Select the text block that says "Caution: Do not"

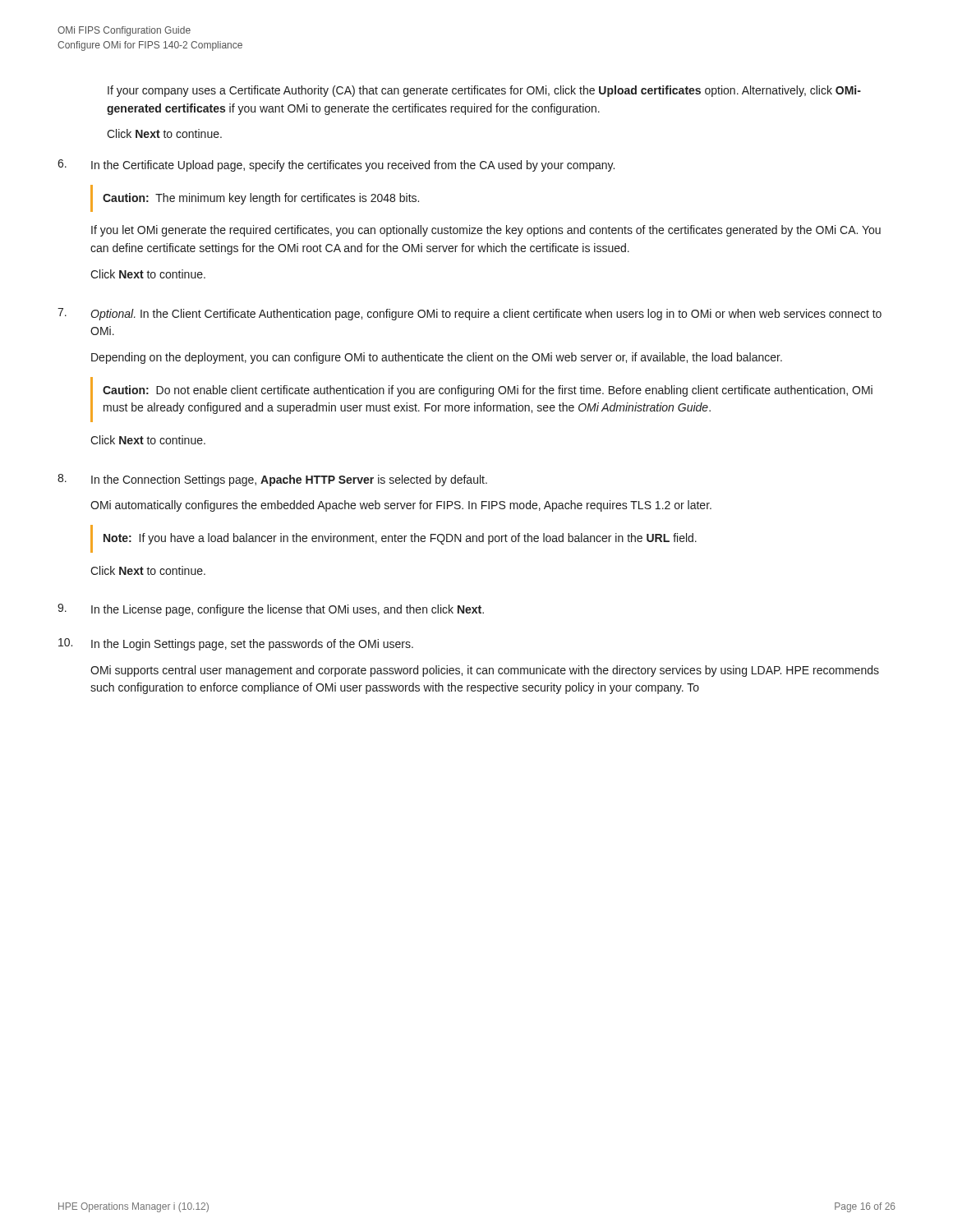(494, 399)
